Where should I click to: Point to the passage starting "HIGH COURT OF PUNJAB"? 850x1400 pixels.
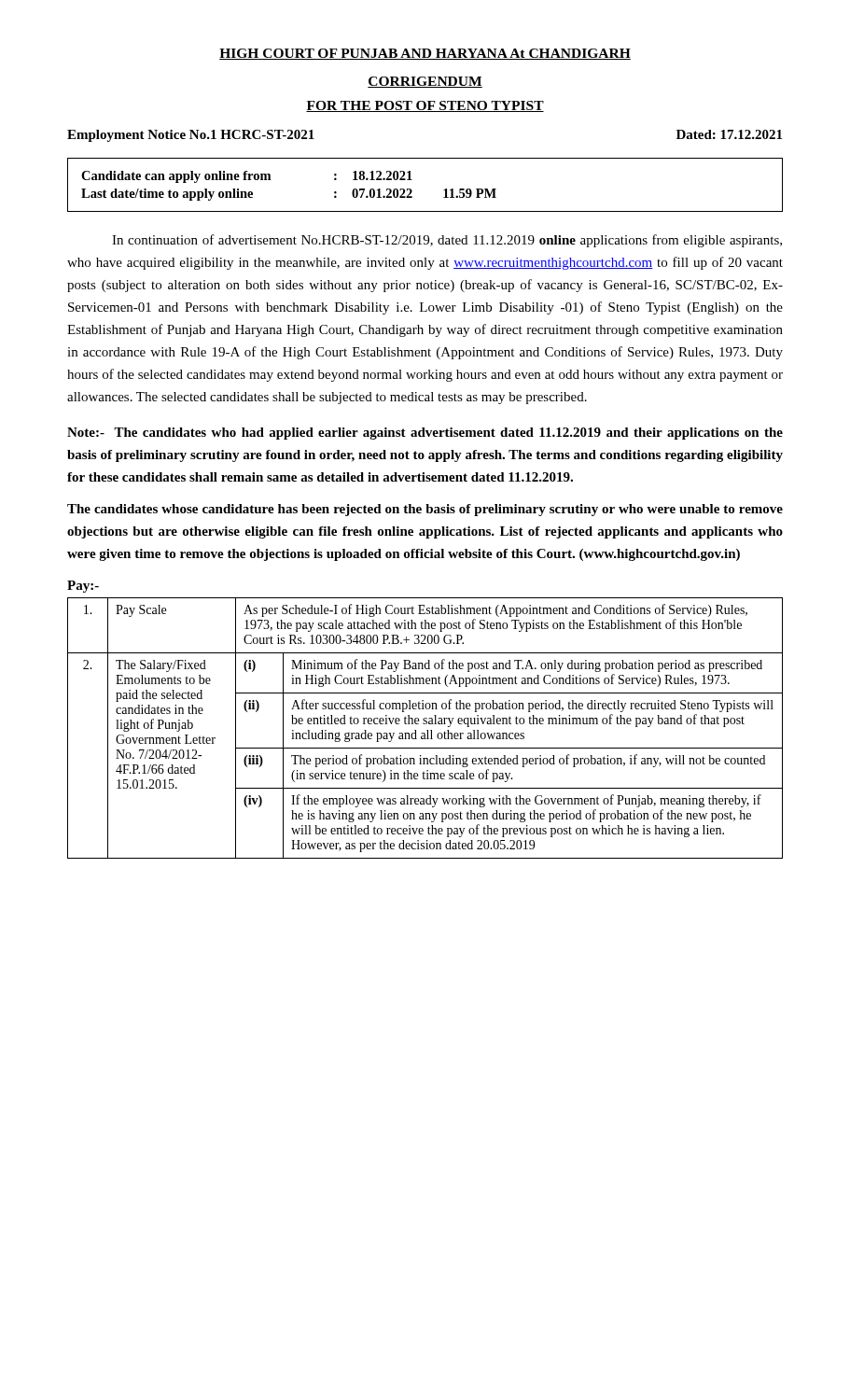pyautogui.click(x=425, y=53)
